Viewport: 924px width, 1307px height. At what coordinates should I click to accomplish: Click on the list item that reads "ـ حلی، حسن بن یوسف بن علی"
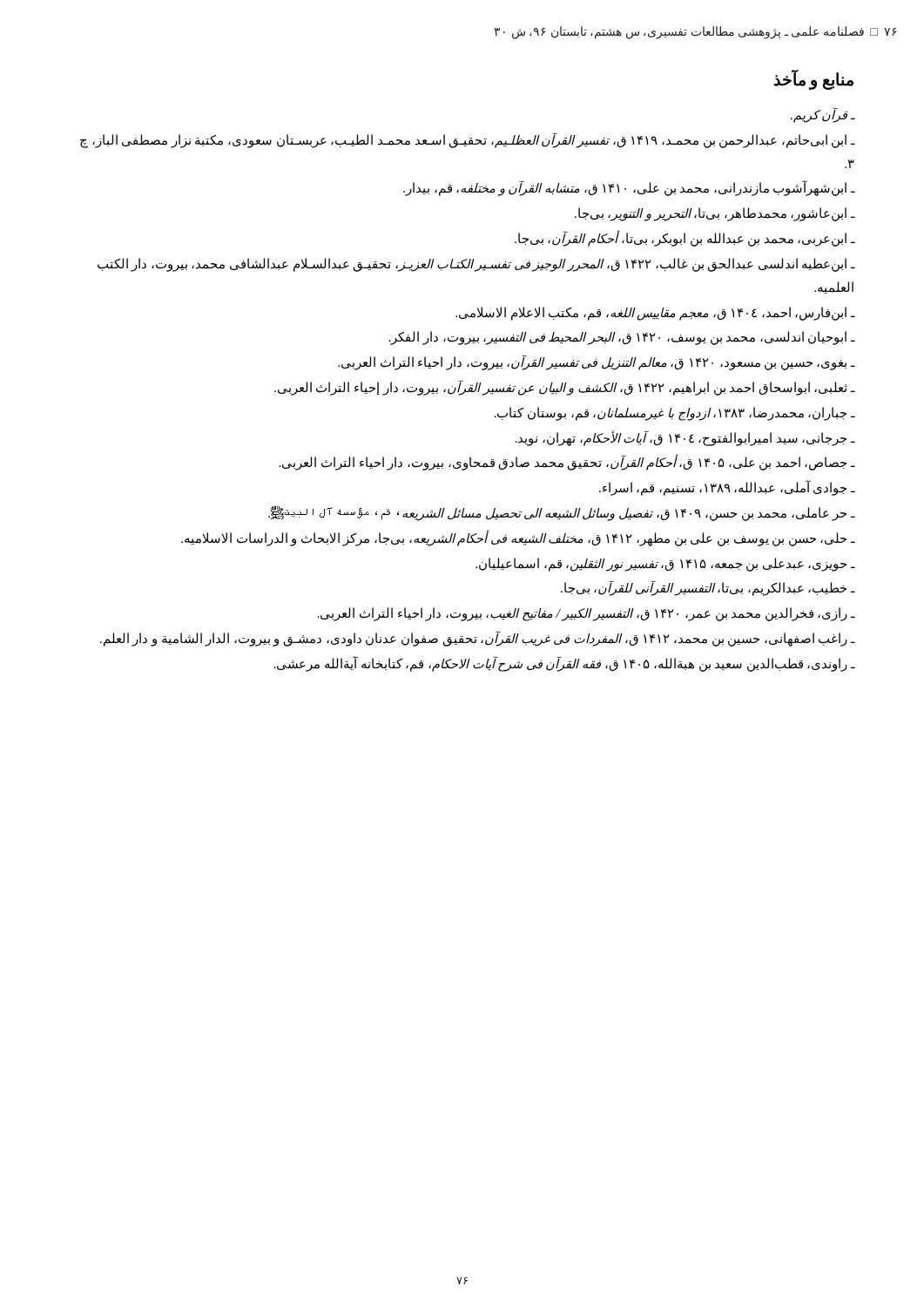pos(517,538)
